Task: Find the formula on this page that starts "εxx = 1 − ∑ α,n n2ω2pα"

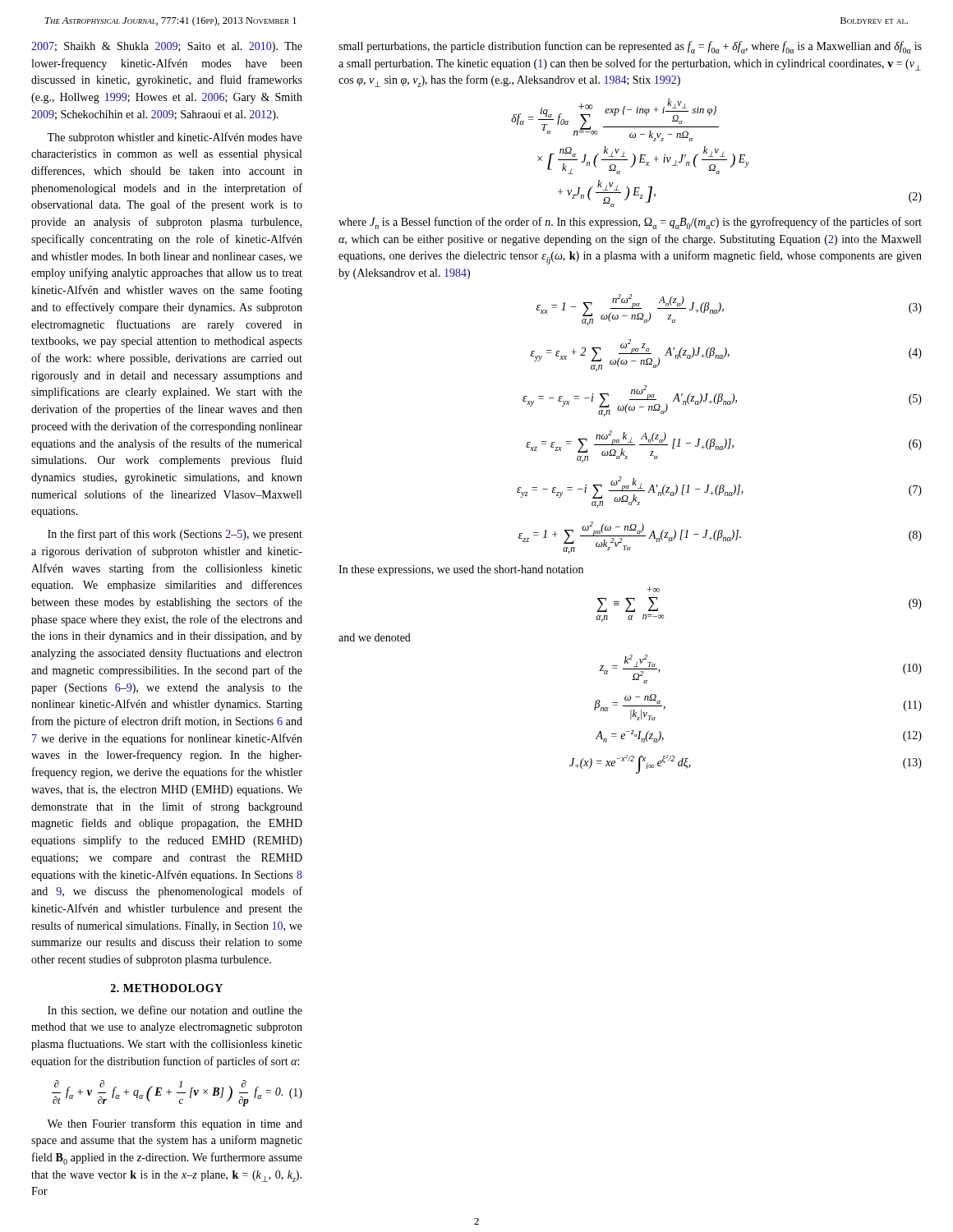Action: [729, 308]
